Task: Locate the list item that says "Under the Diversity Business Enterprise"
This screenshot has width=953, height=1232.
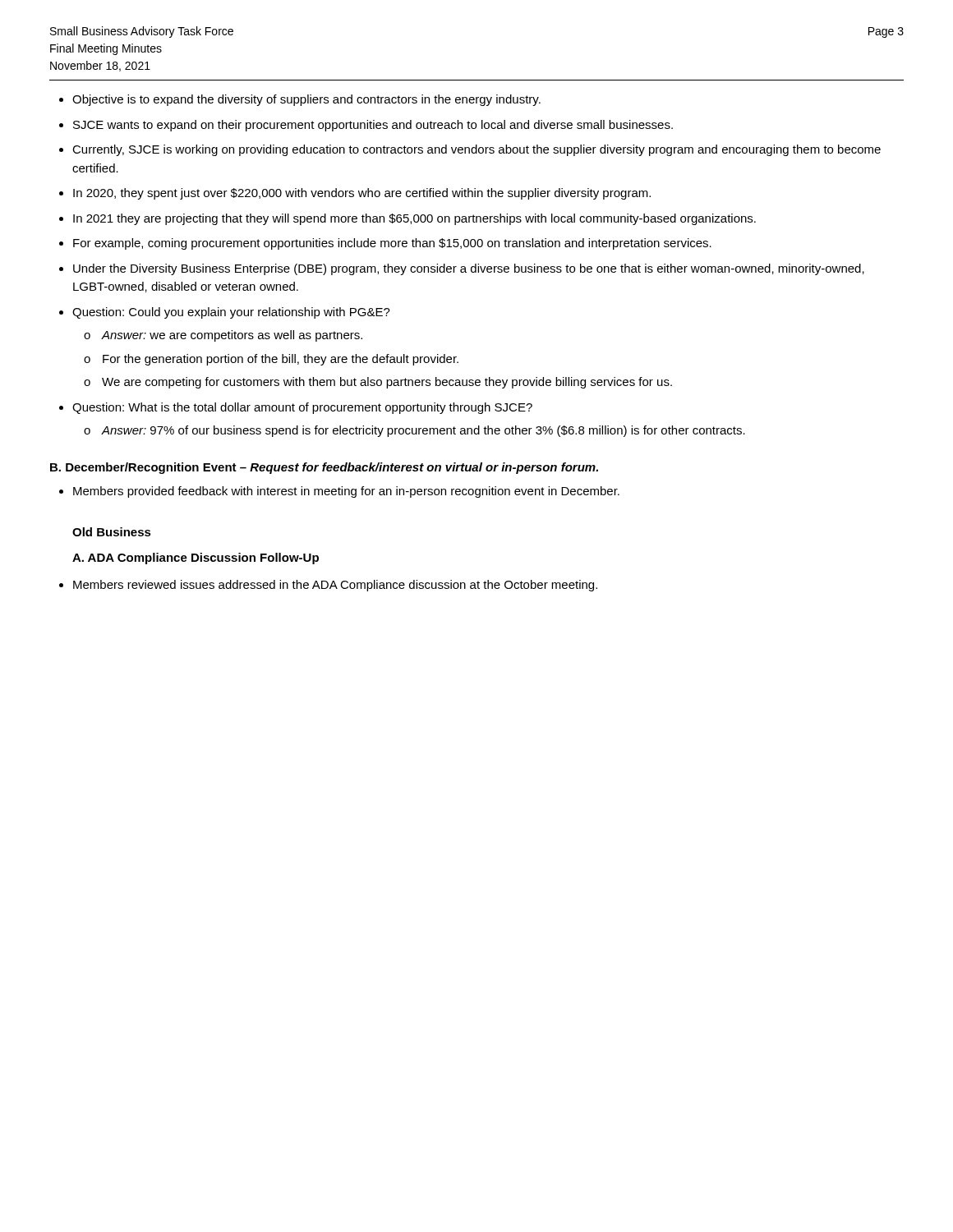Action: [488, 278]
